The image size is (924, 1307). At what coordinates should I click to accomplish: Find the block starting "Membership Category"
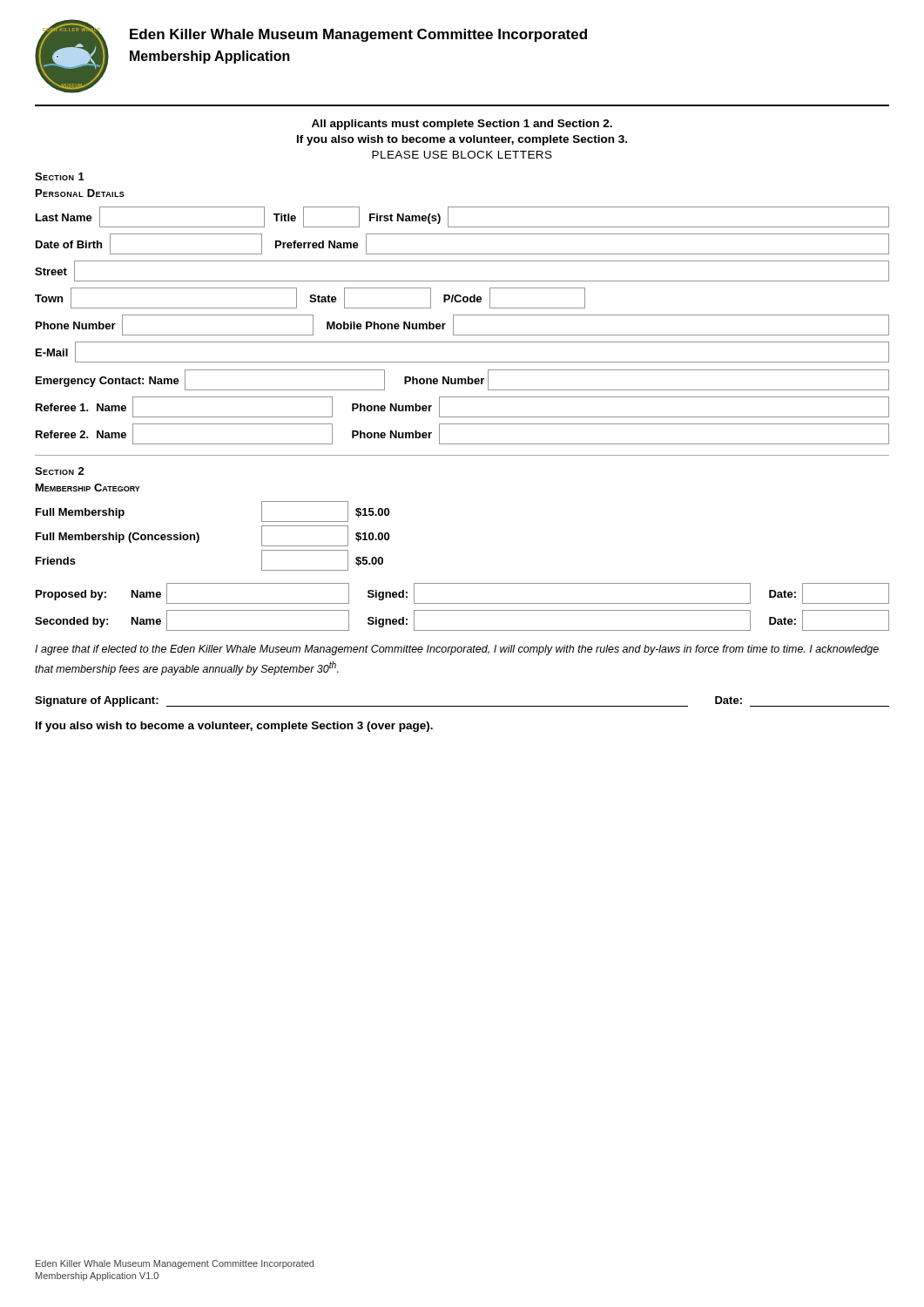87,488
